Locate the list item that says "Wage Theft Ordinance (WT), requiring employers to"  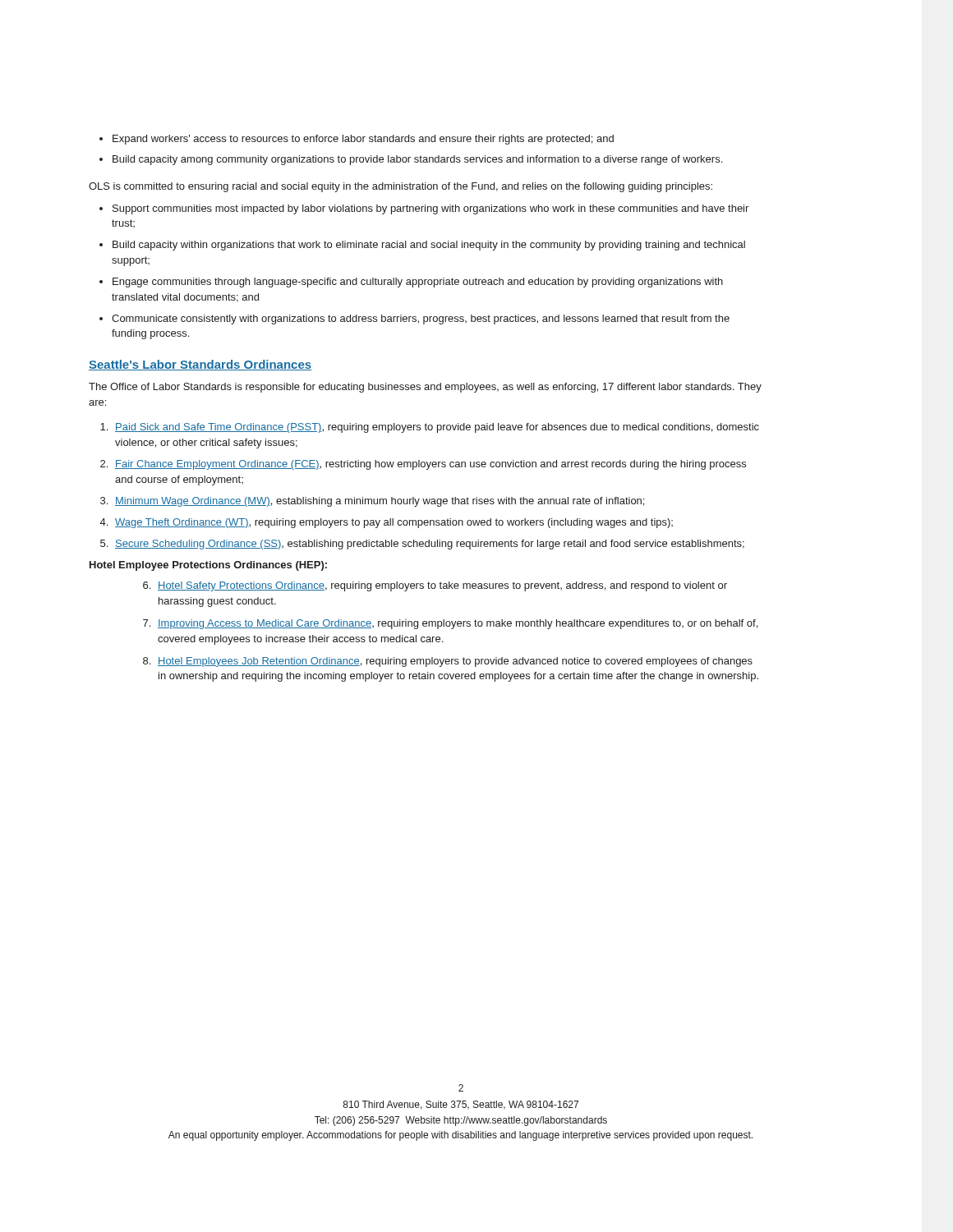(394, 522)
